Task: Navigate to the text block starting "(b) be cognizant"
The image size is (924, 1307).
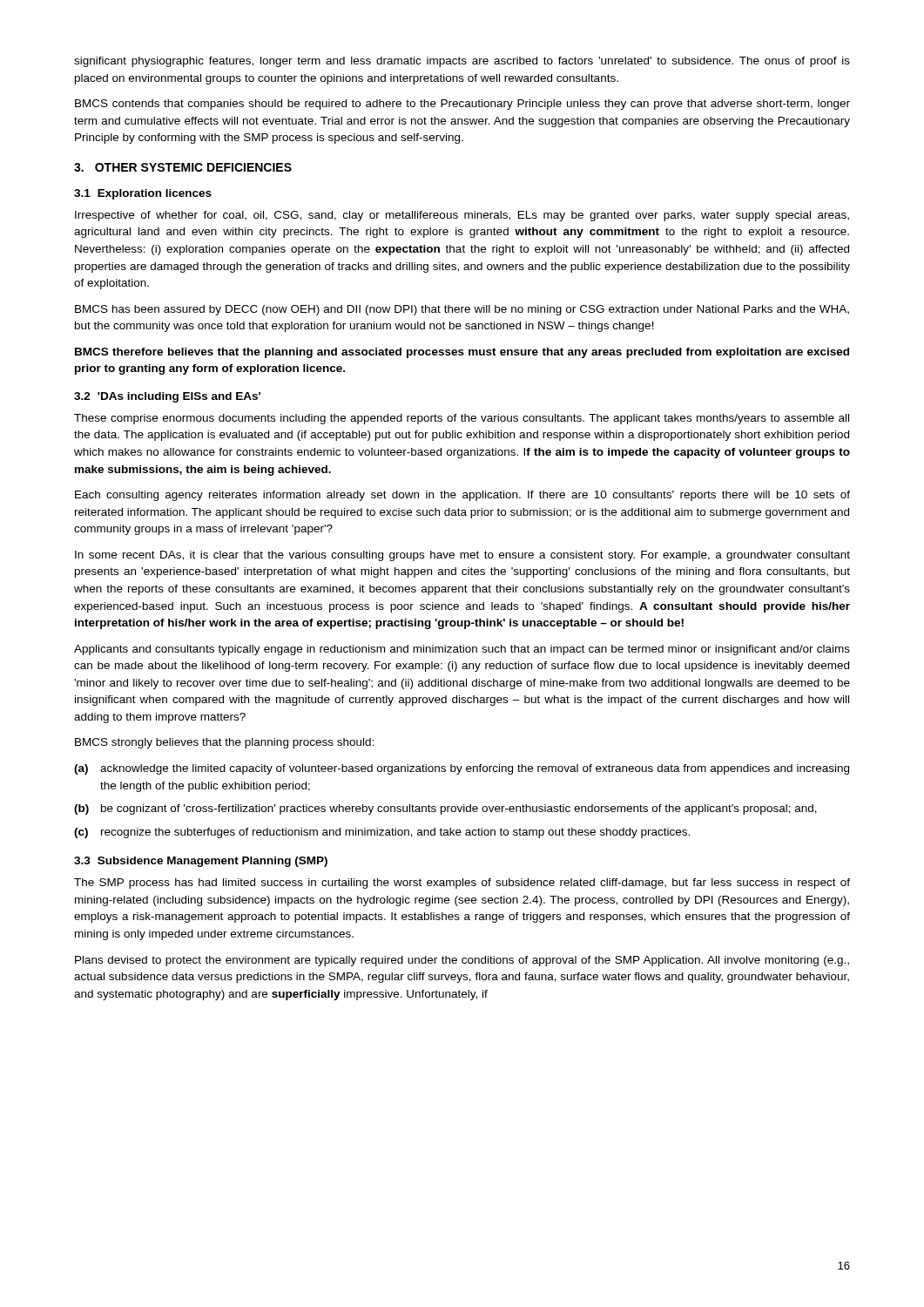Action: click(x=462, y=809)
